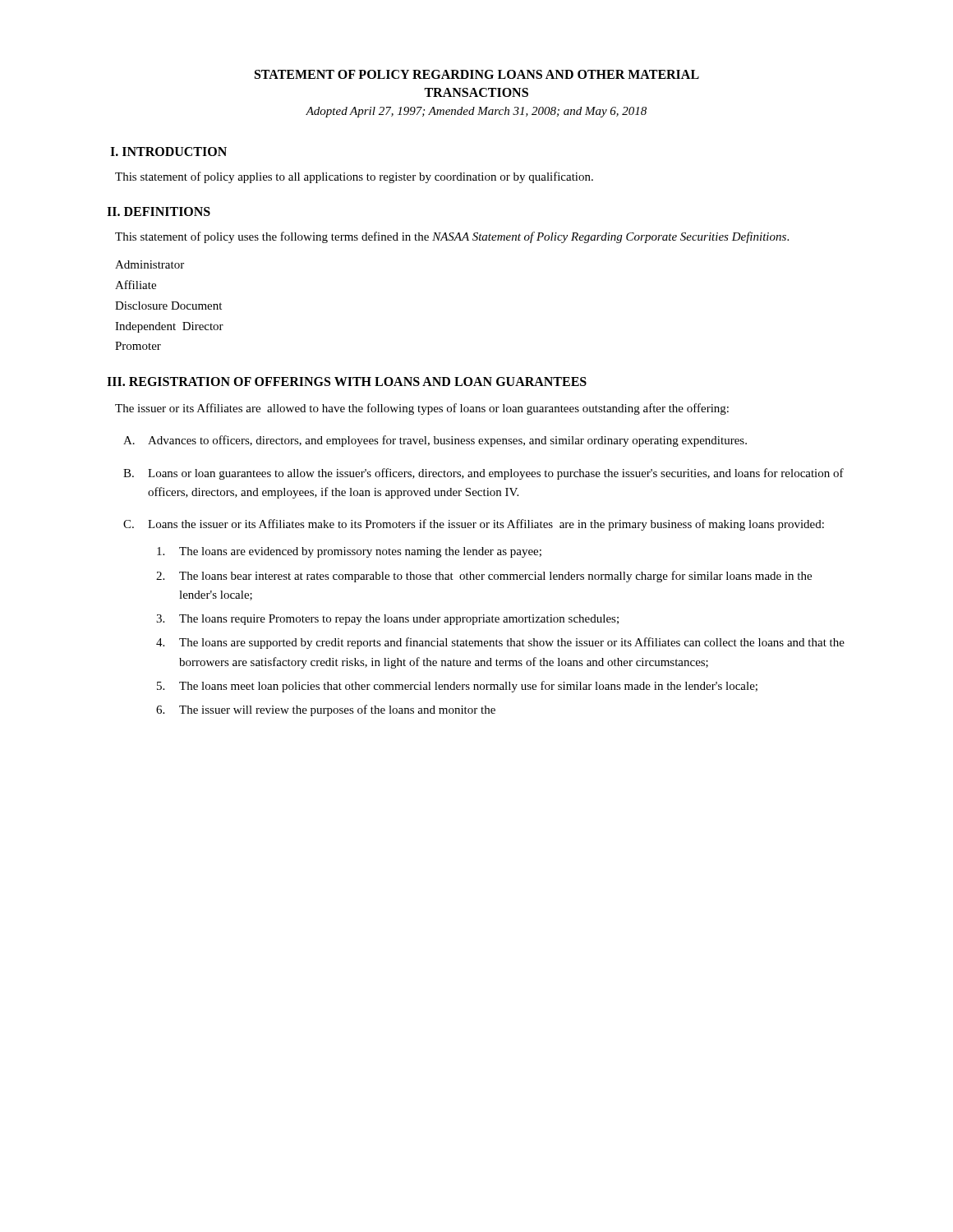Locate the block of text that opens with "4. The loans are"
The image size is (953, 1232).
pyautogui.click(x=501, y=653)
